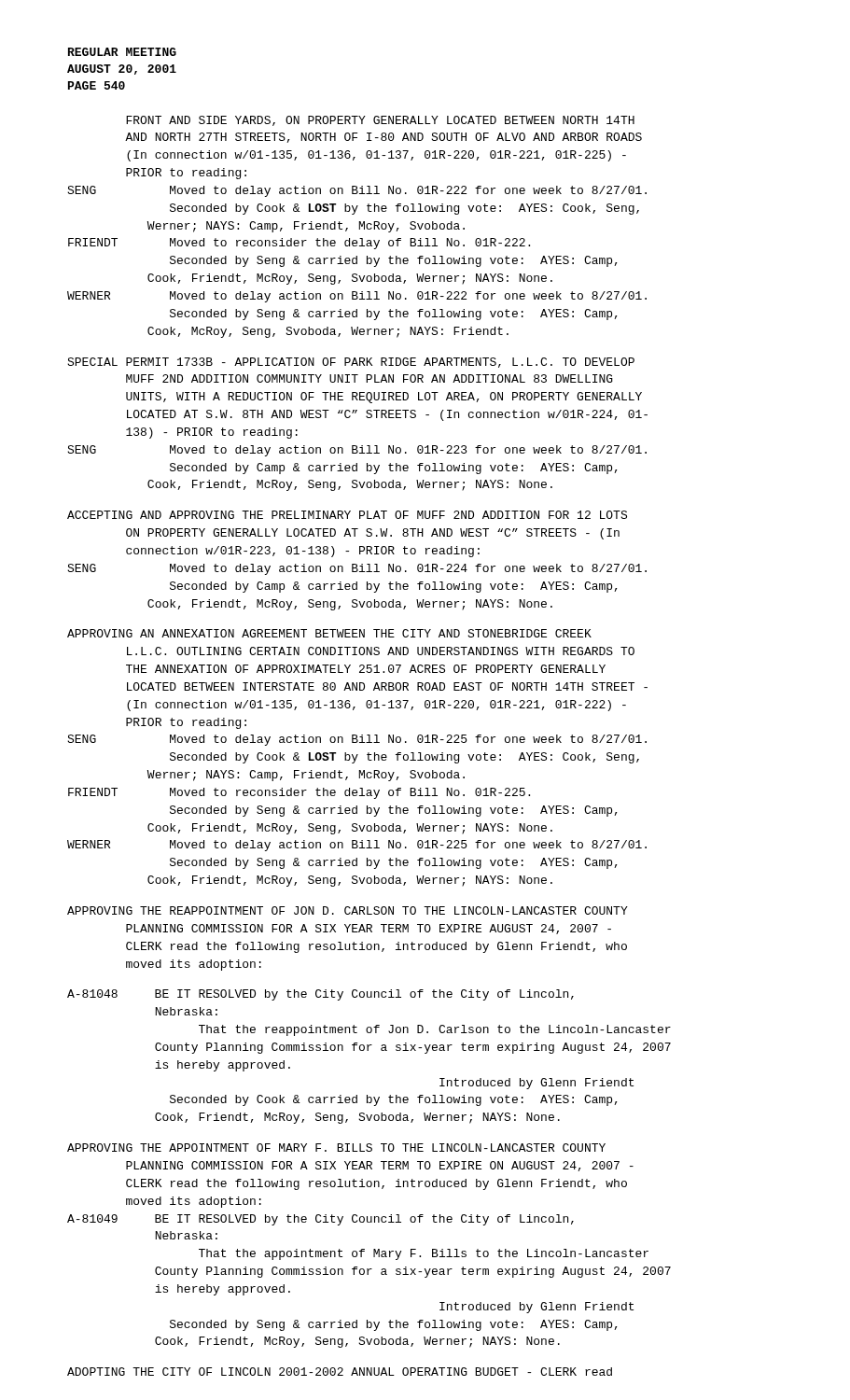Select the text block that reads "ADOPTING THE CITY OF"
The image size is (850, 1400).
[x=340, y=1373]
